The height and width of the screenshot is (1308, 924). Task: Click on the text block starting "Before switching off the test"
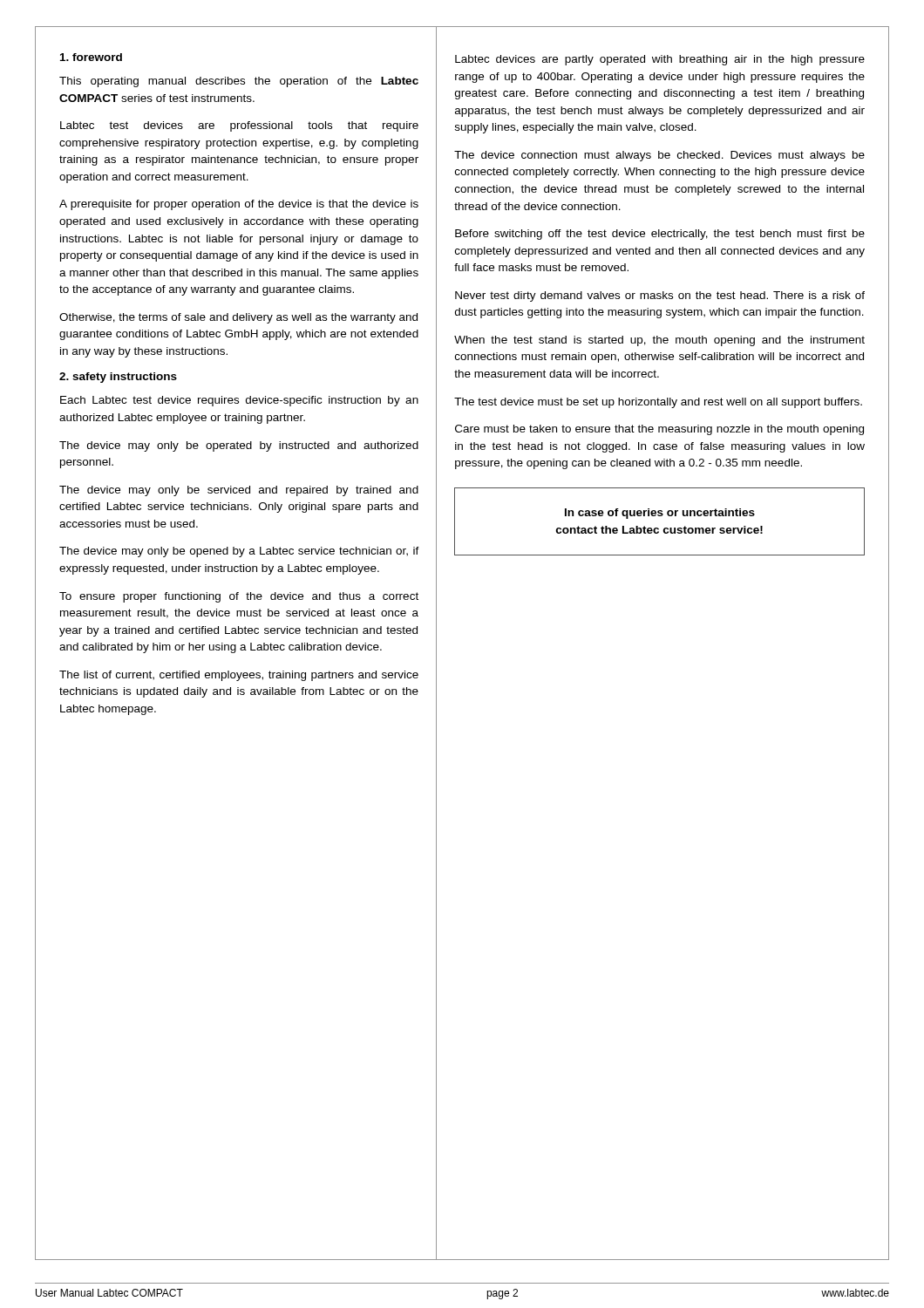pyautogui.click(x=659, y=250)
